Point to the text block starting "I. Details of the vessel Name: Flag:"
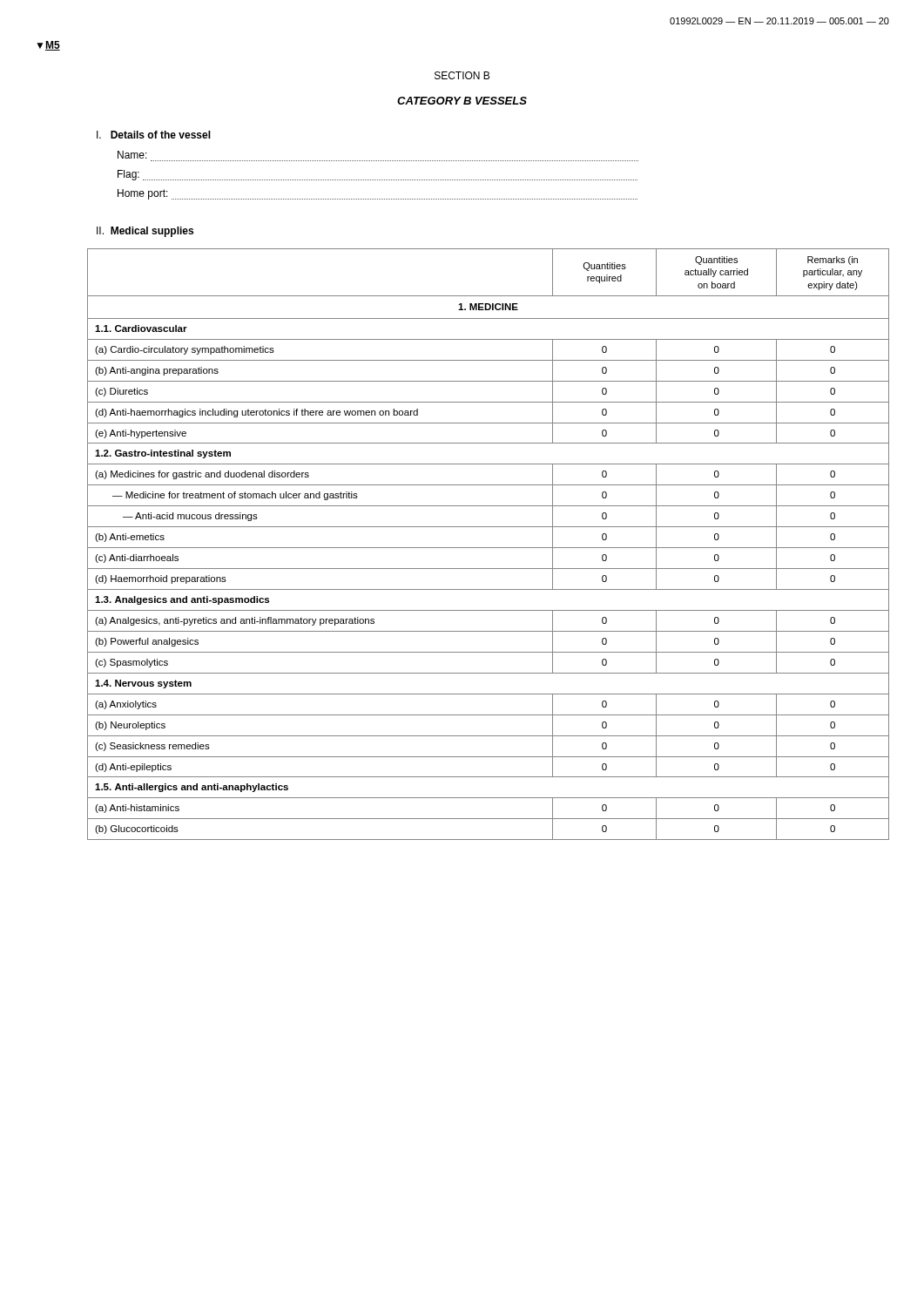Screen dimensions: 1307x924 pos(492,164)
